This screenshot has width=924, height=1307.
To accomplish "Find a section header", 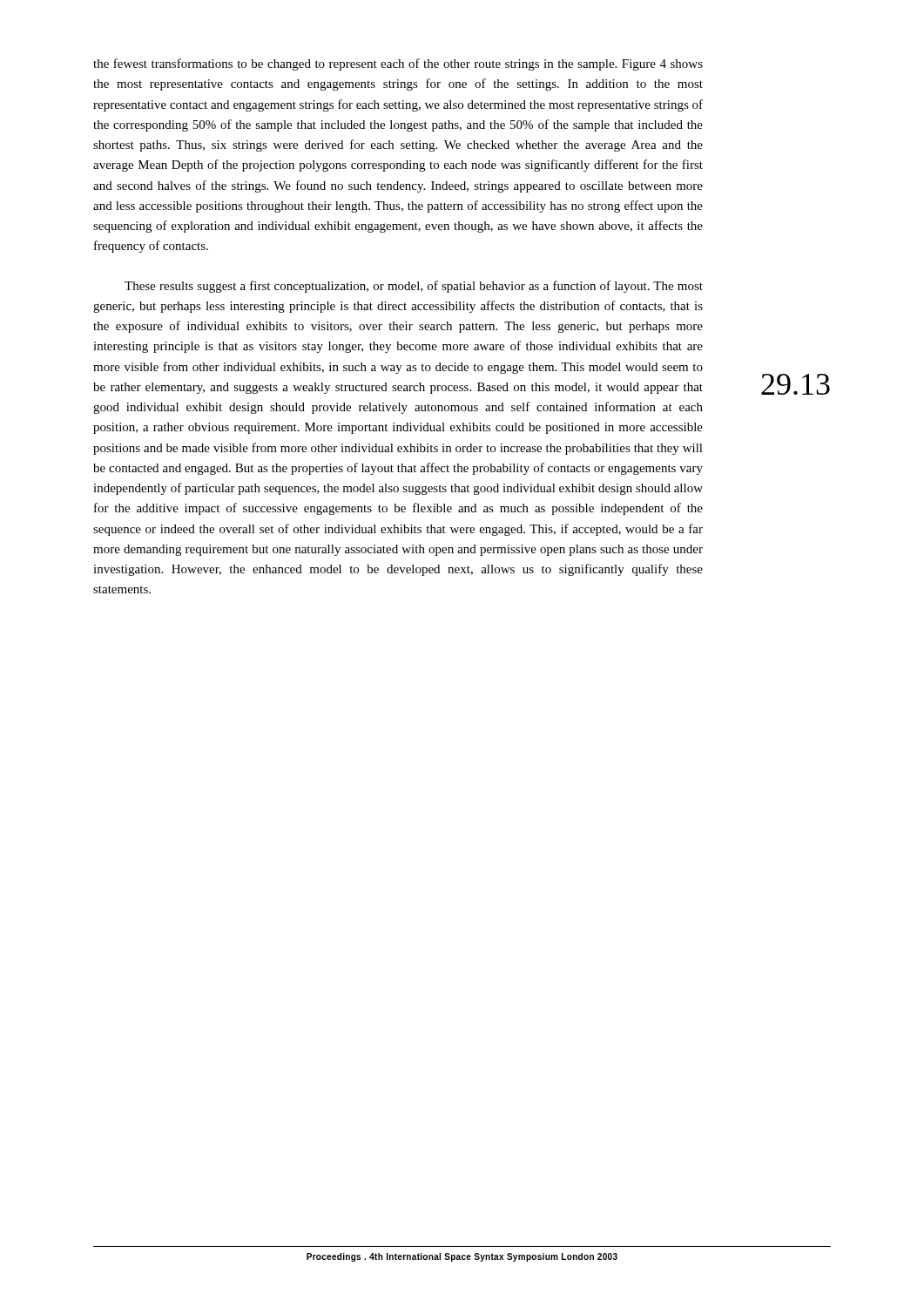I will point(796,384).
